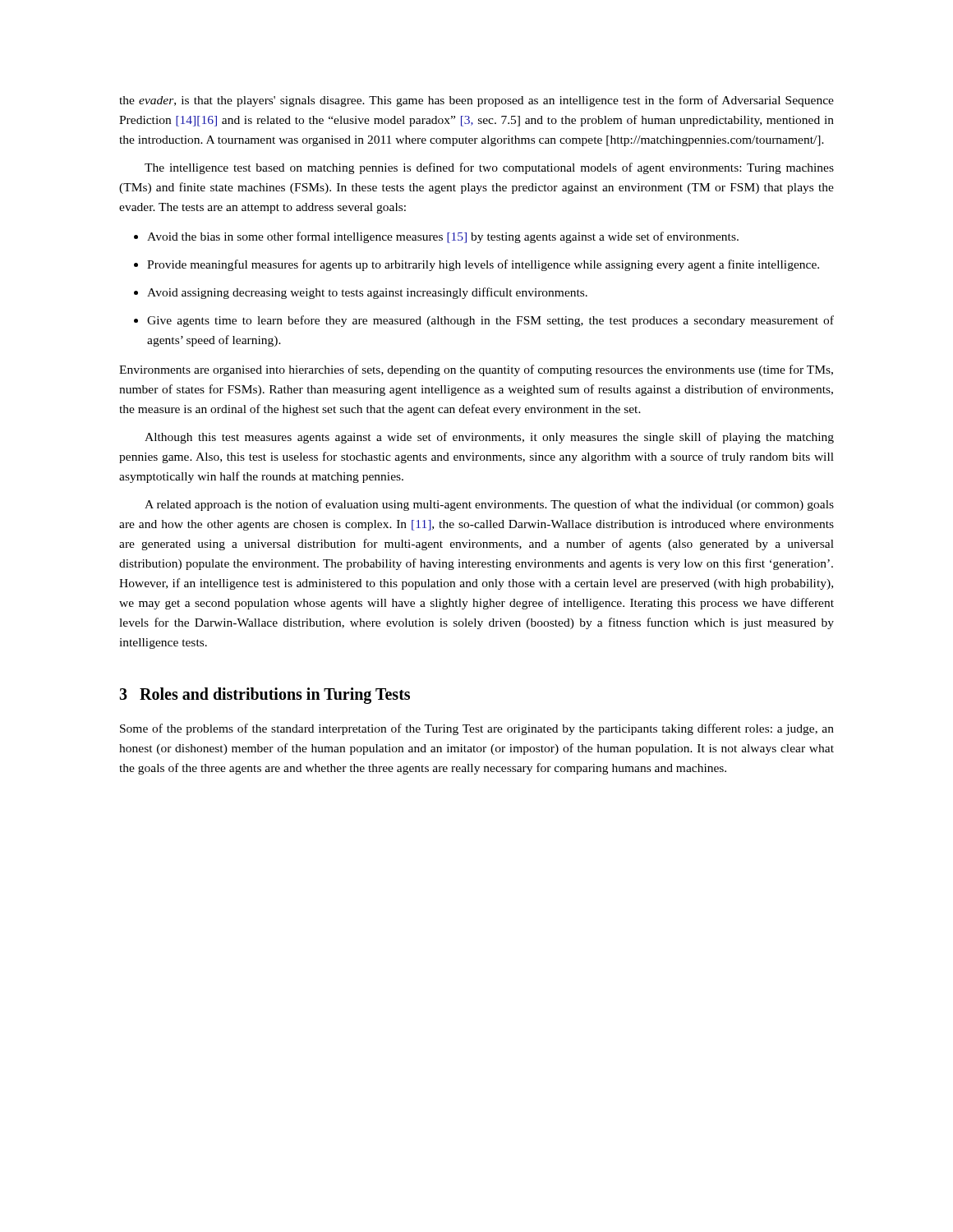
Task: Where is the passage that starts "Avoid the bias in some other formal"?
Action: (491, 237)
